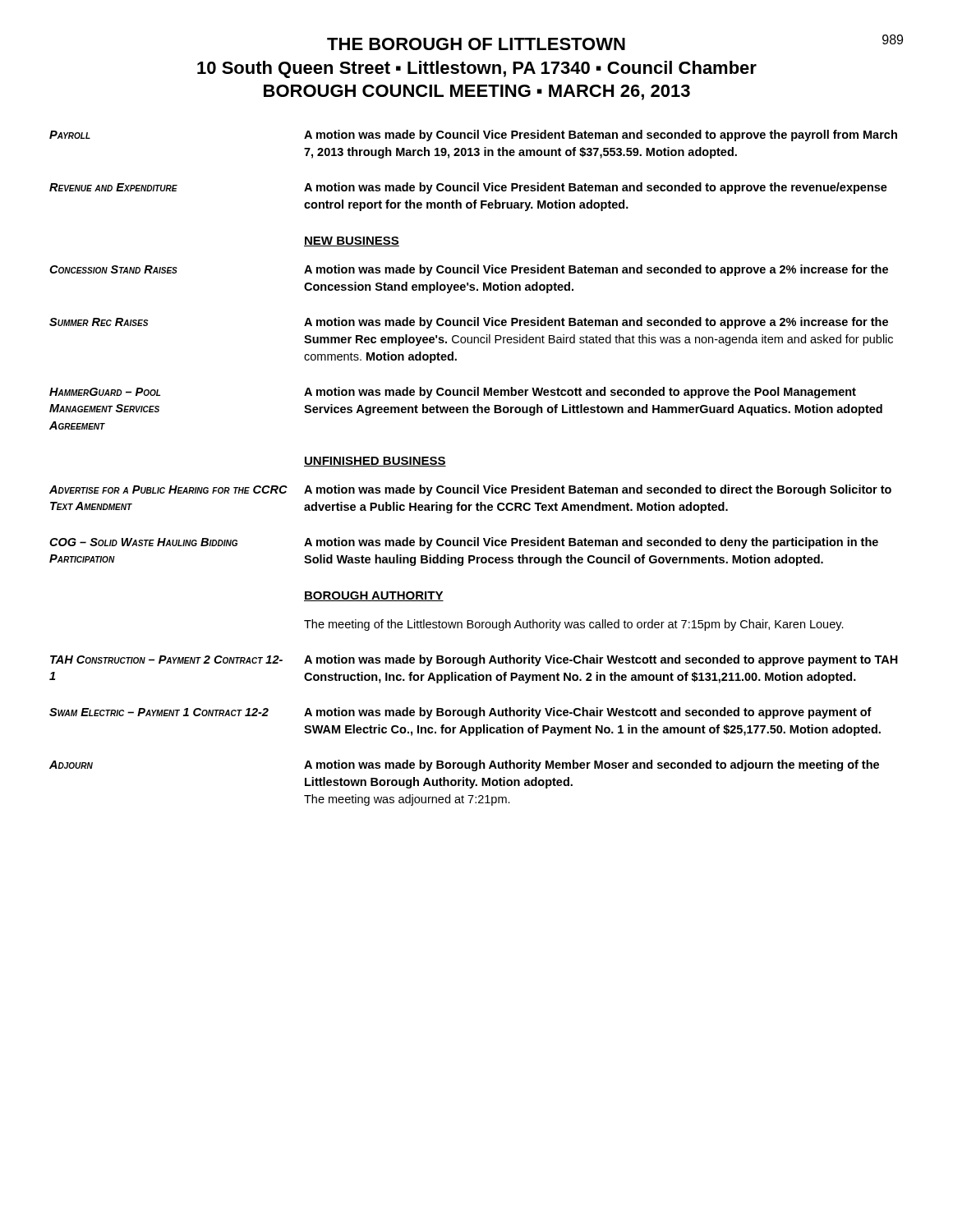Locate the block of text that opens with "COG – Solid Waste Hauling Bidding"

(x=476, y=551)
